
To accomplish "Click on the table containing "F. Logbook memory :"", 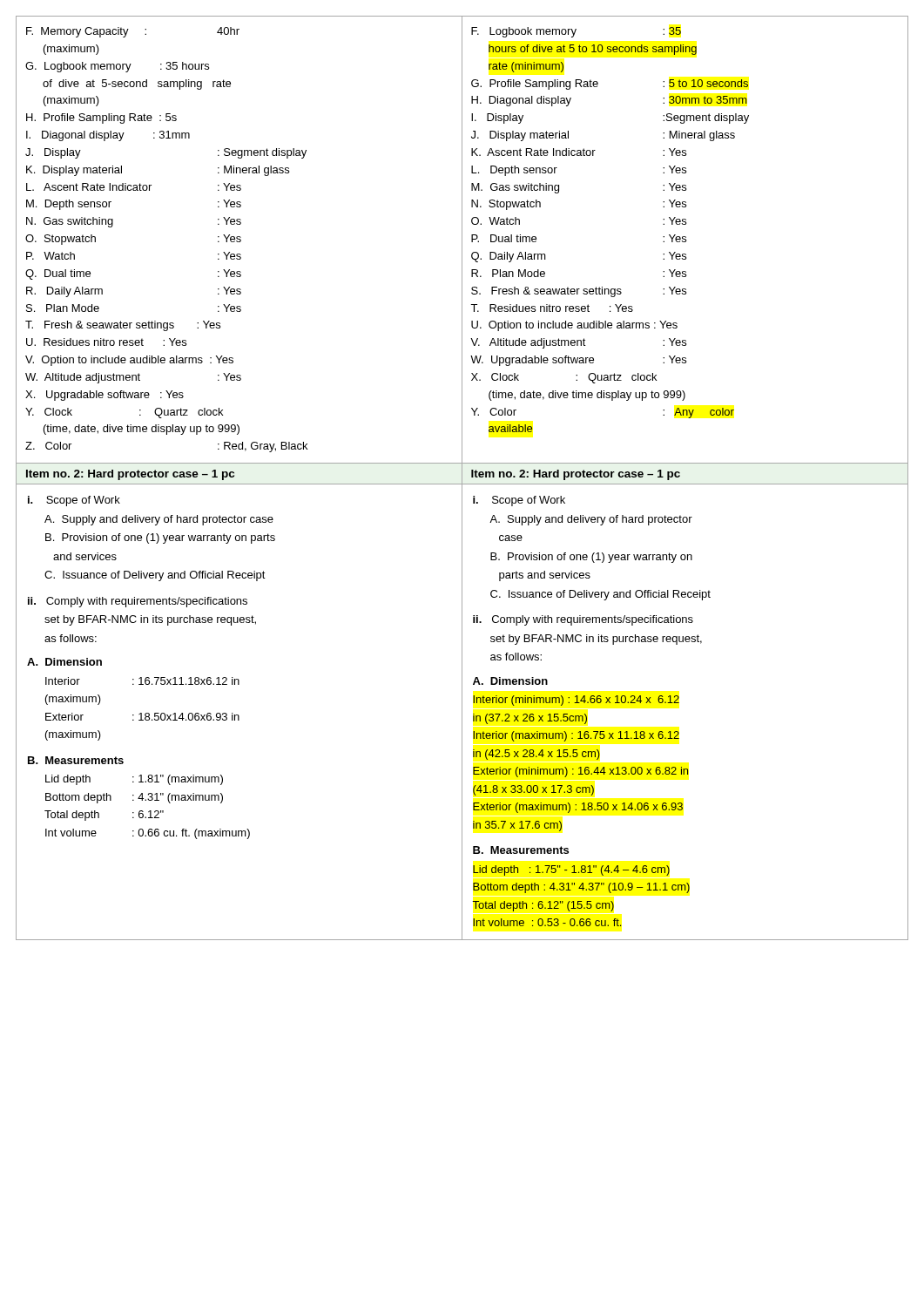I will (x=685, y=240).
